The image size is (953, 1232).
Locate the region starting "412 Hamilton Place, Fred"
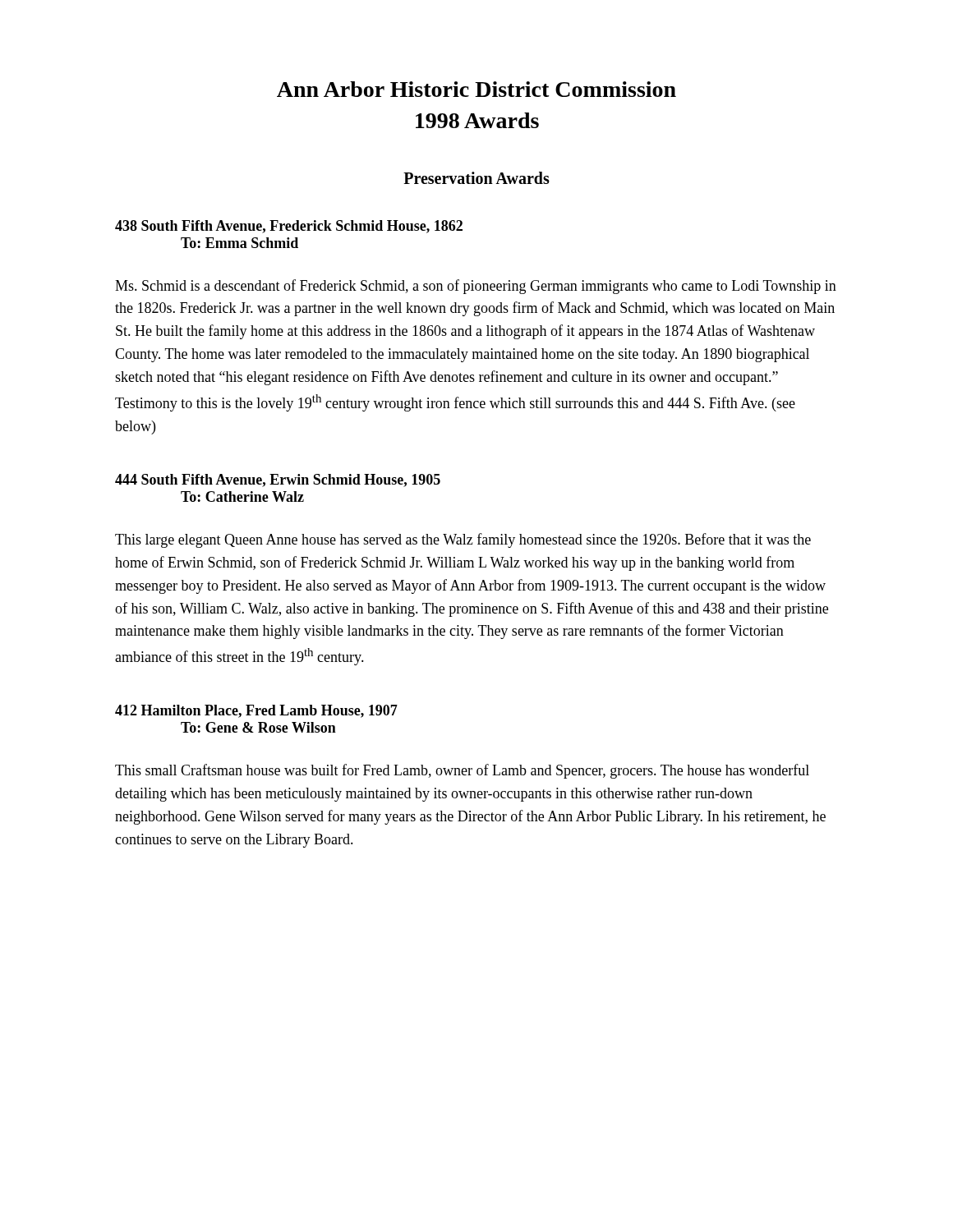[x=256, y=711]
